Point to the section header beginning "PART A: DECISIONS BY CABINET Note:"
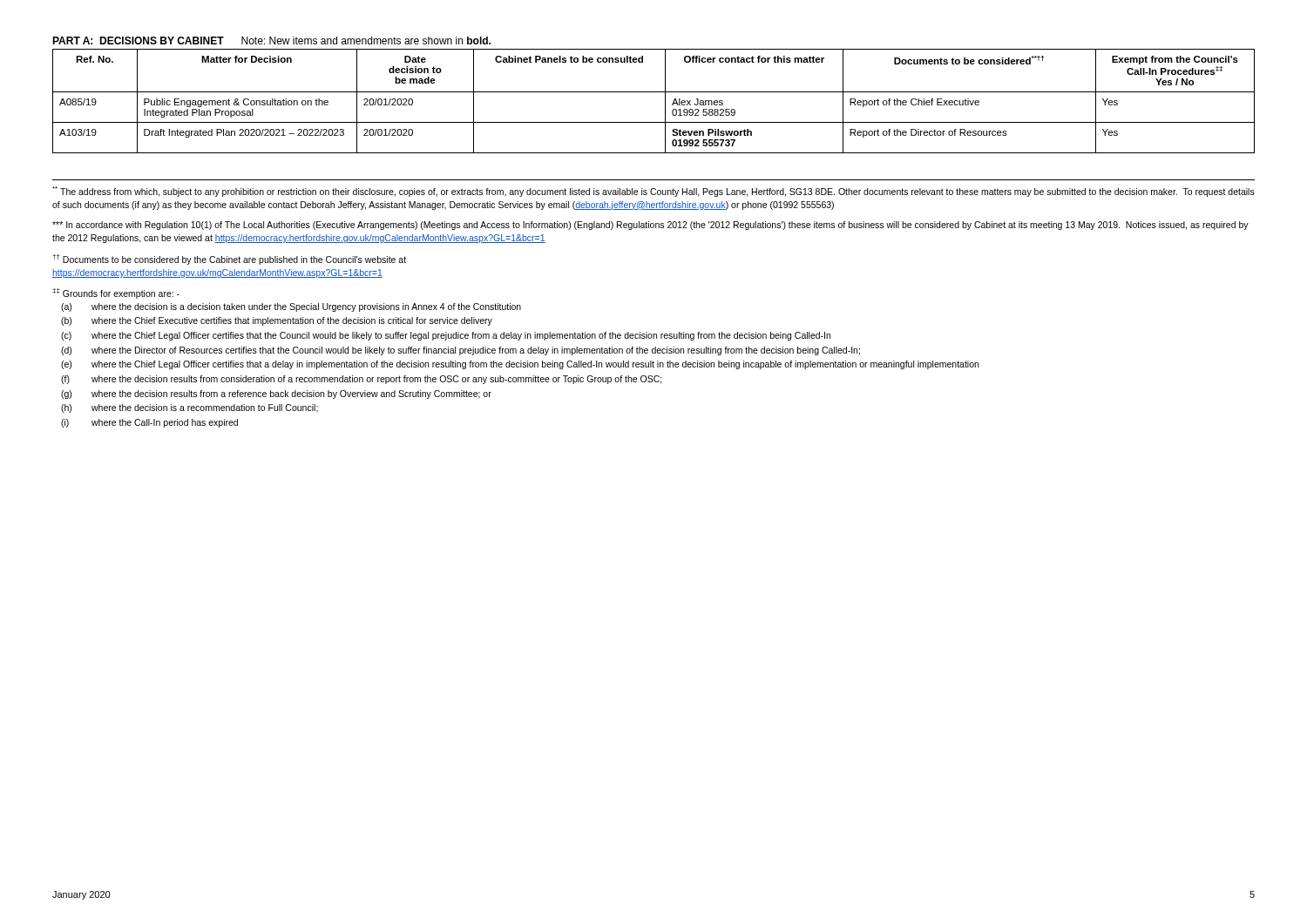 272,41
